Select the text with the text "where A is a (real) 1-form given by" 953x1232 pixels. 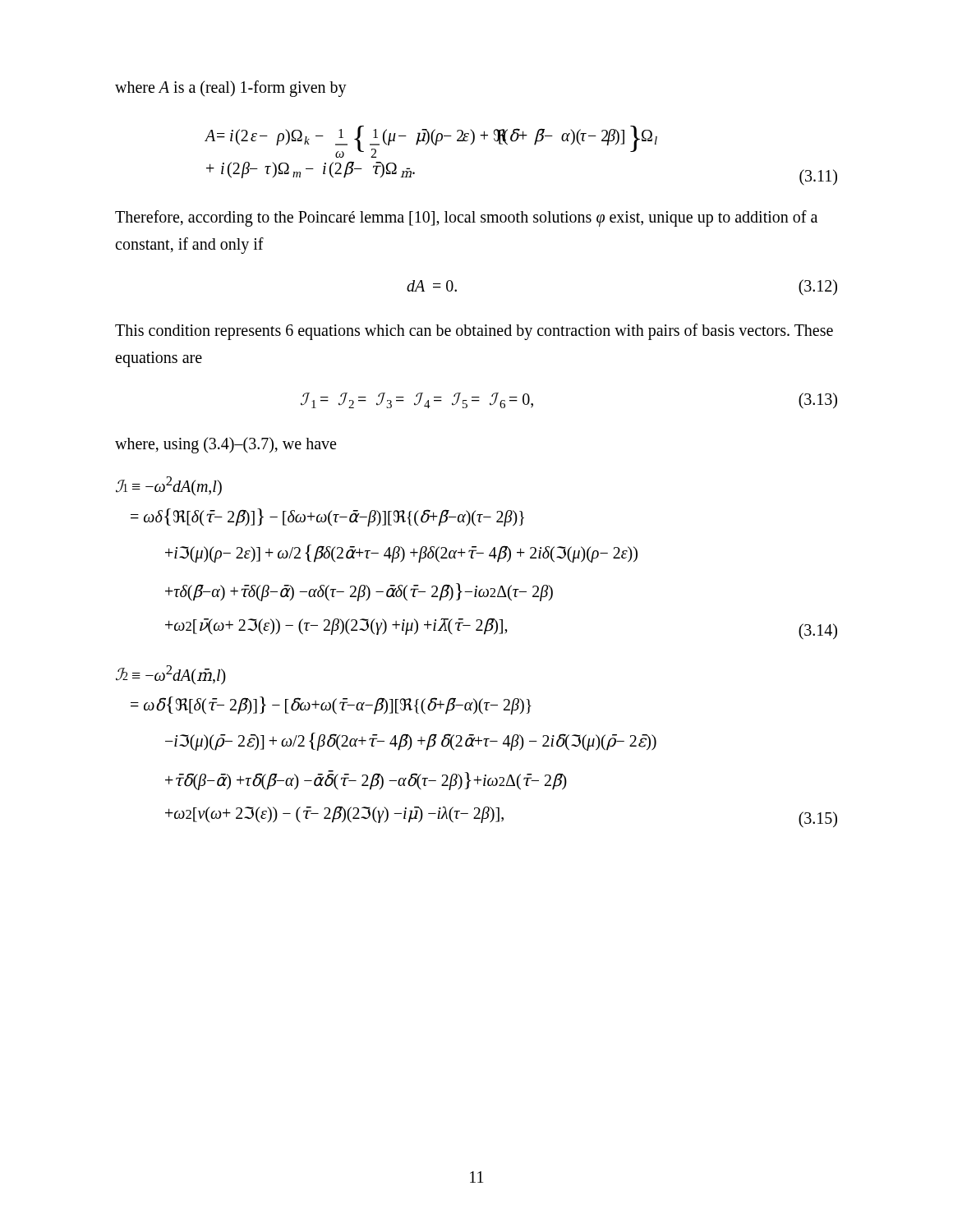coord(231,87)
